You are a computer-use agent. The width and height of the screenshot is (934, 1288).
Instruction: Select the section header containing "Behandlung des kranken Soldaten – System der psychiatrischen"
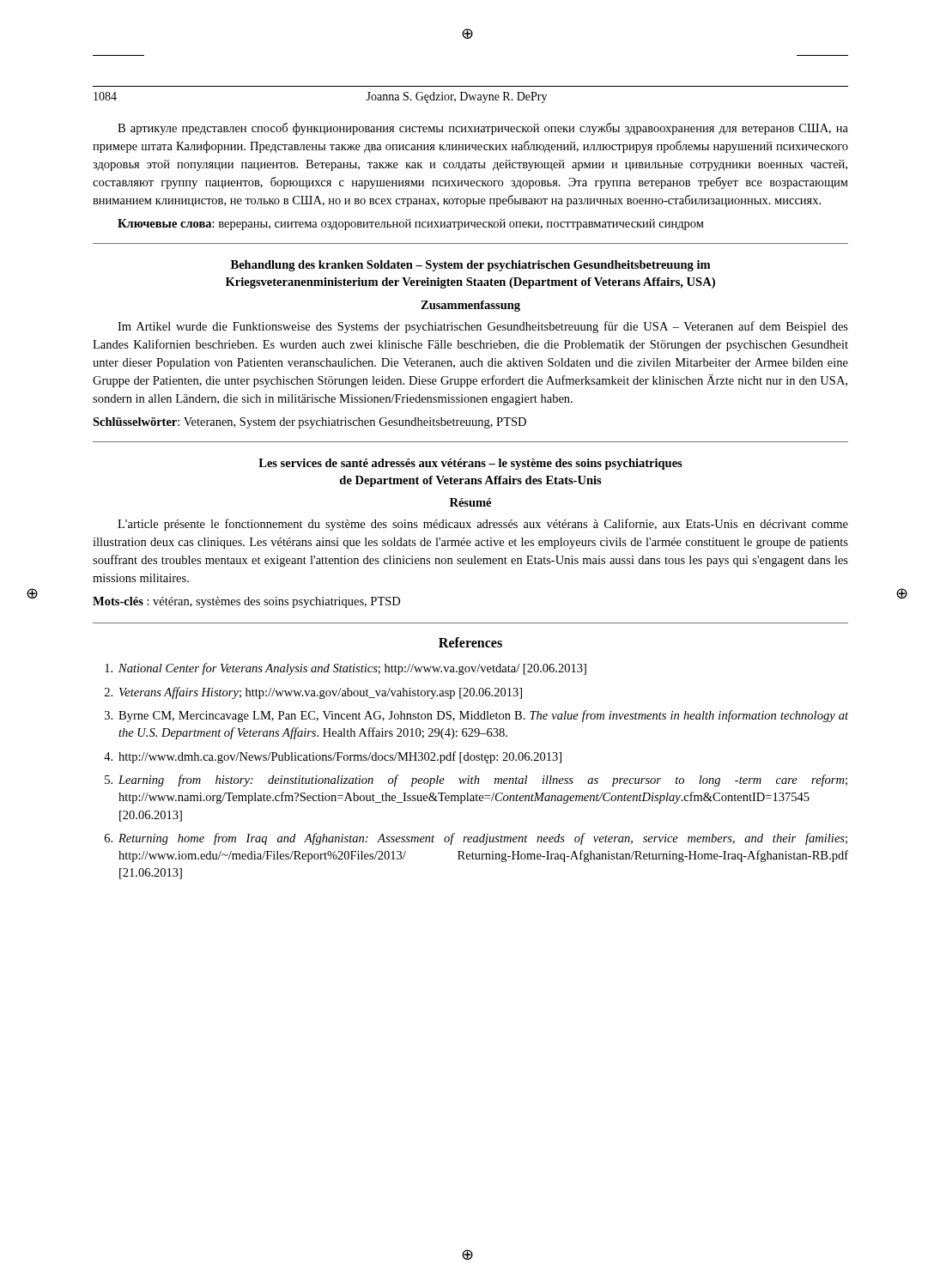(x=470, y=273)
